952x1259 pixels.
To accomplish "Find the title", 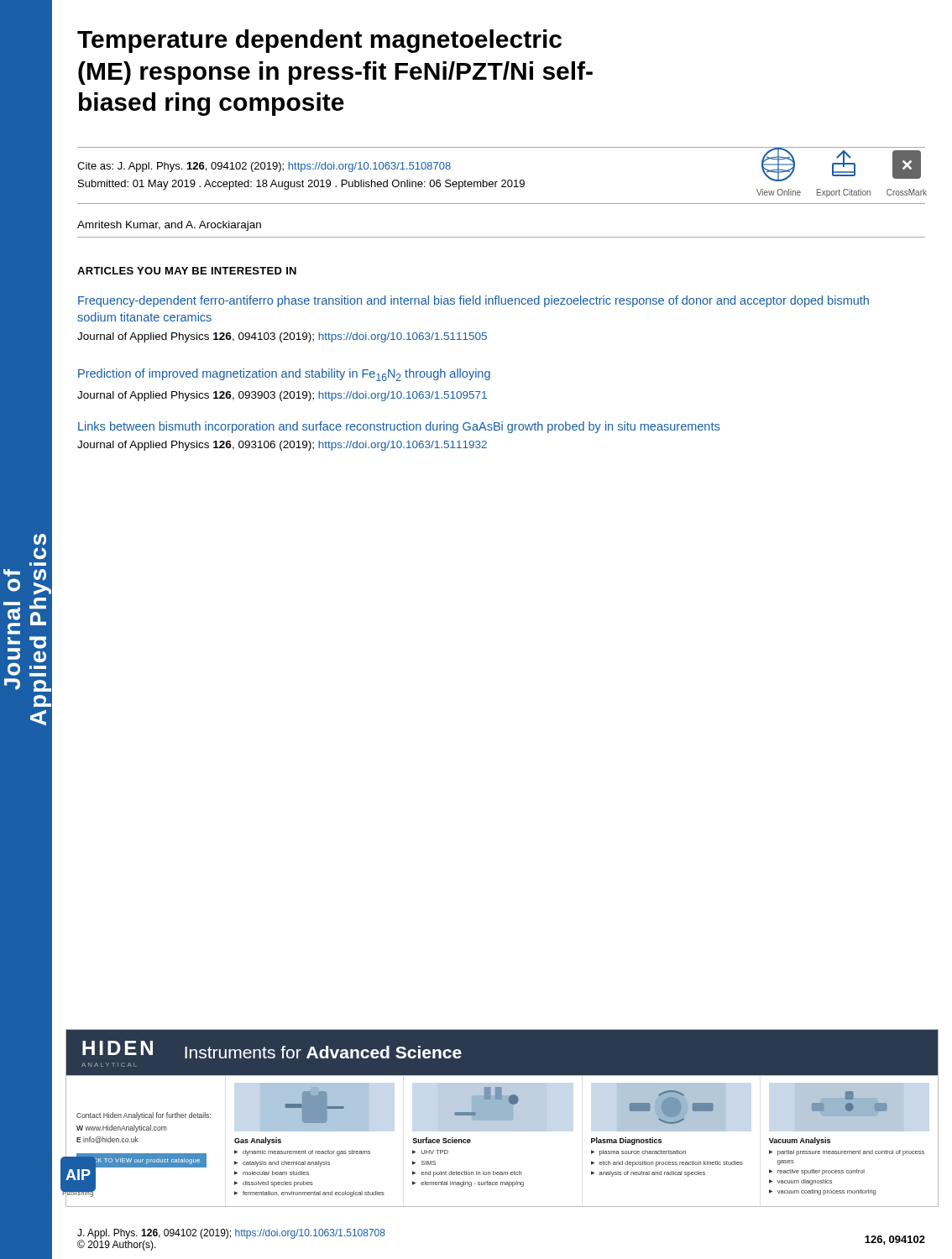I will (363, 71).
